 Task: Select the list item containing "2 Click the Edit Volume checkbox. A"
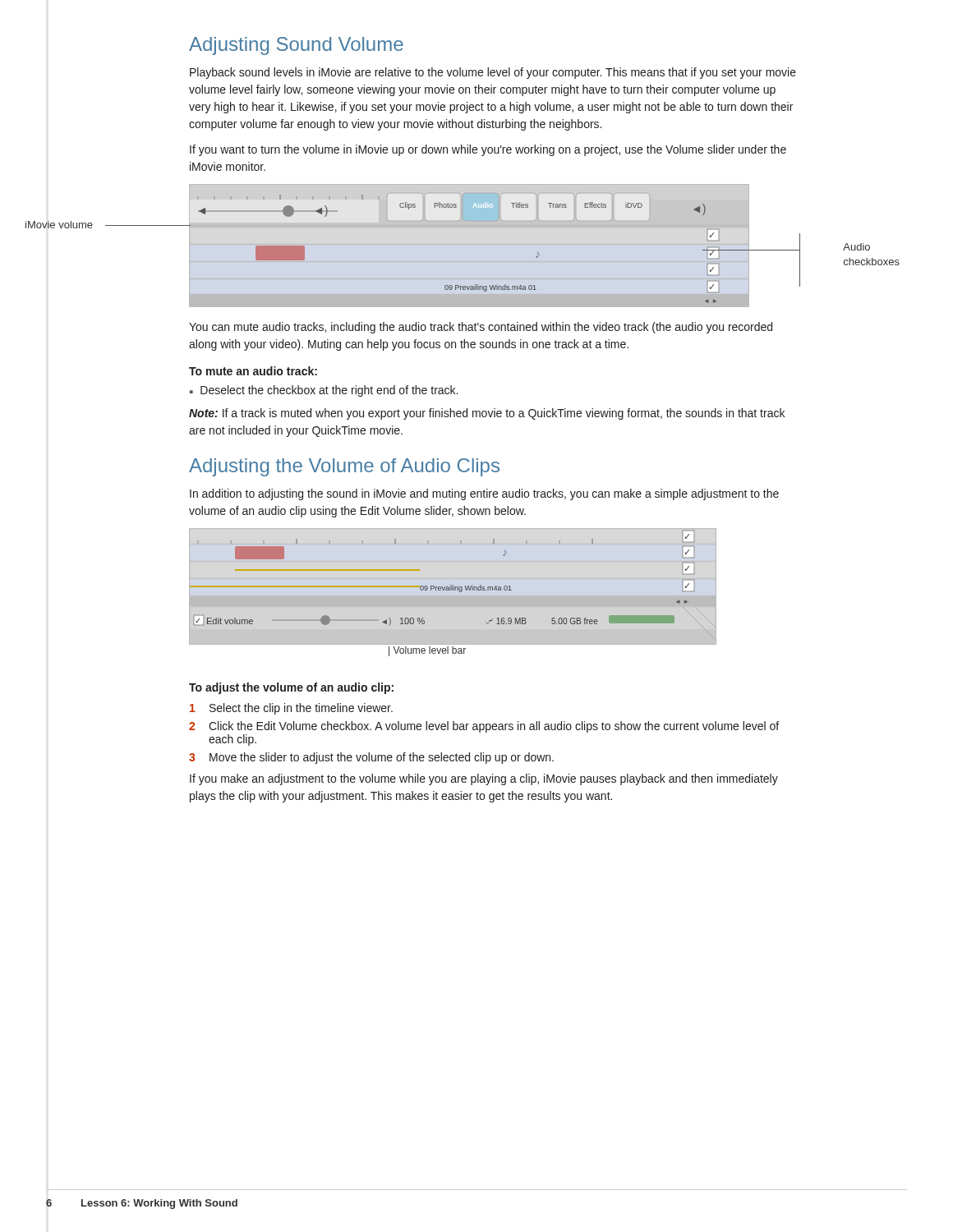point(493,733)
